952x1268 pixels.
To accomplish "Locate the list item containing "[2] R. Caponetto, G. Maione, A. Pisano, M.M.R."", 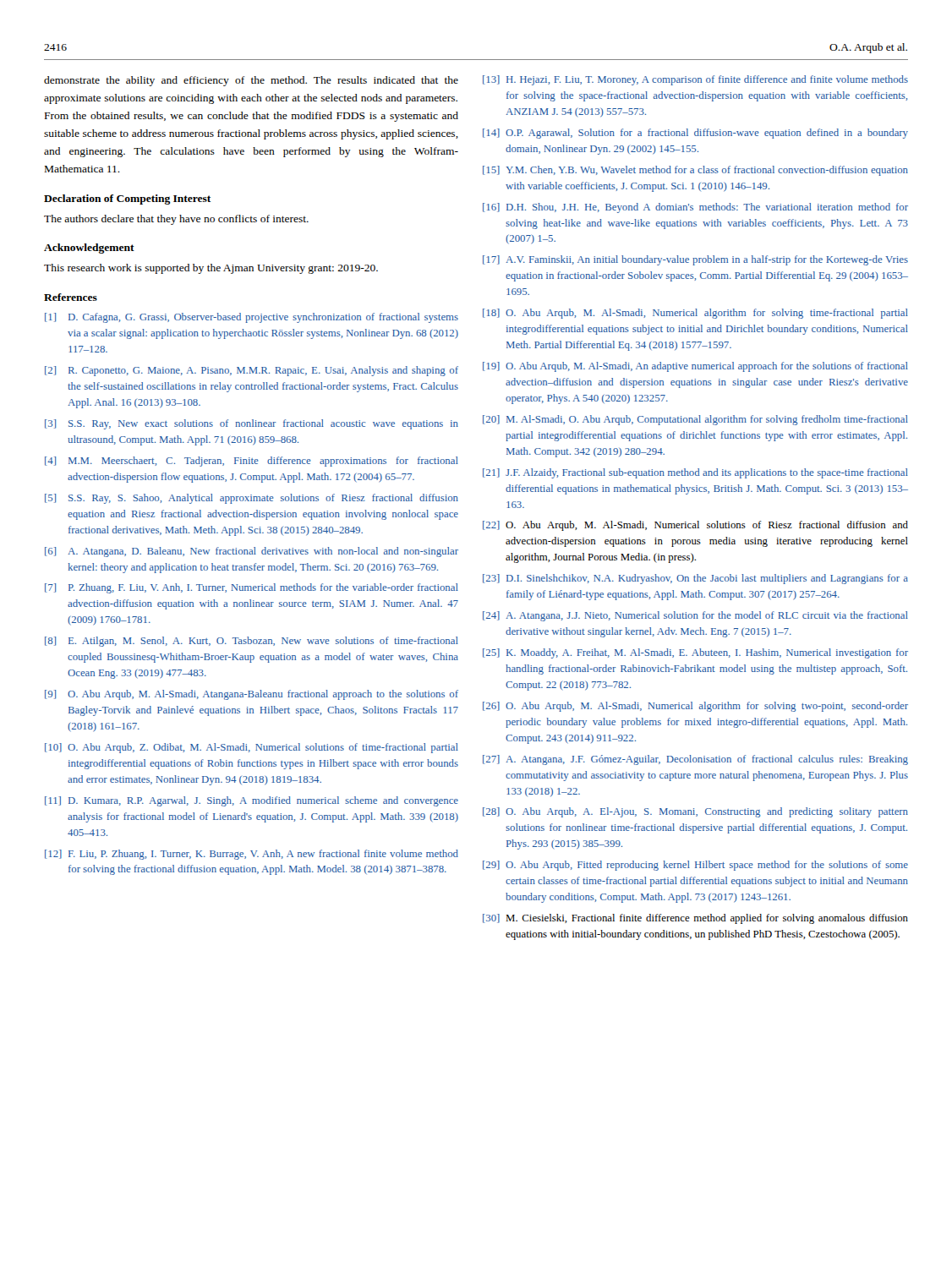I will [x=251, y=387].
